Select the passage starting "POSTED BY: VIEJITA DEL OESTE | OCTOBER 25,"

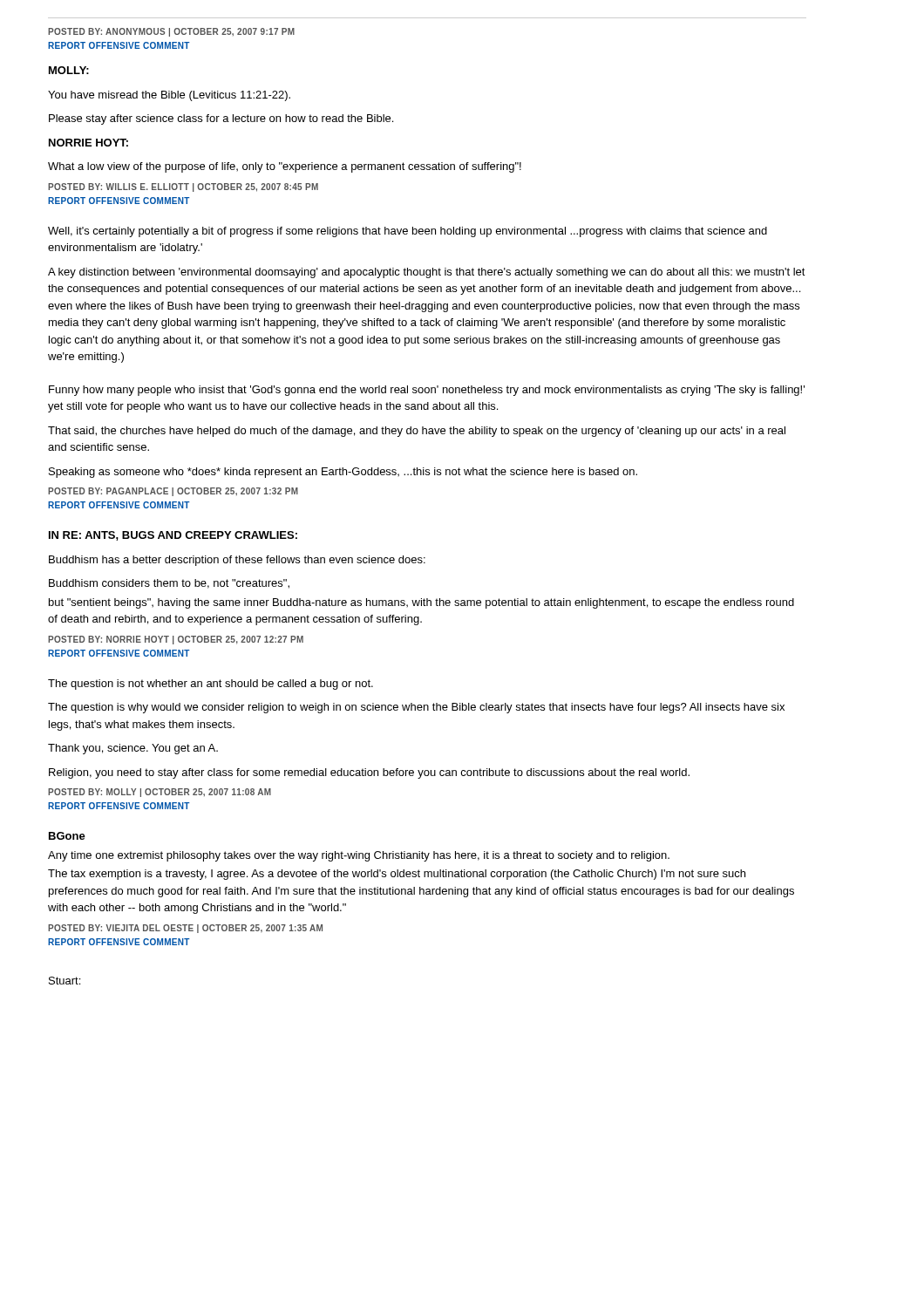[185, 929]
